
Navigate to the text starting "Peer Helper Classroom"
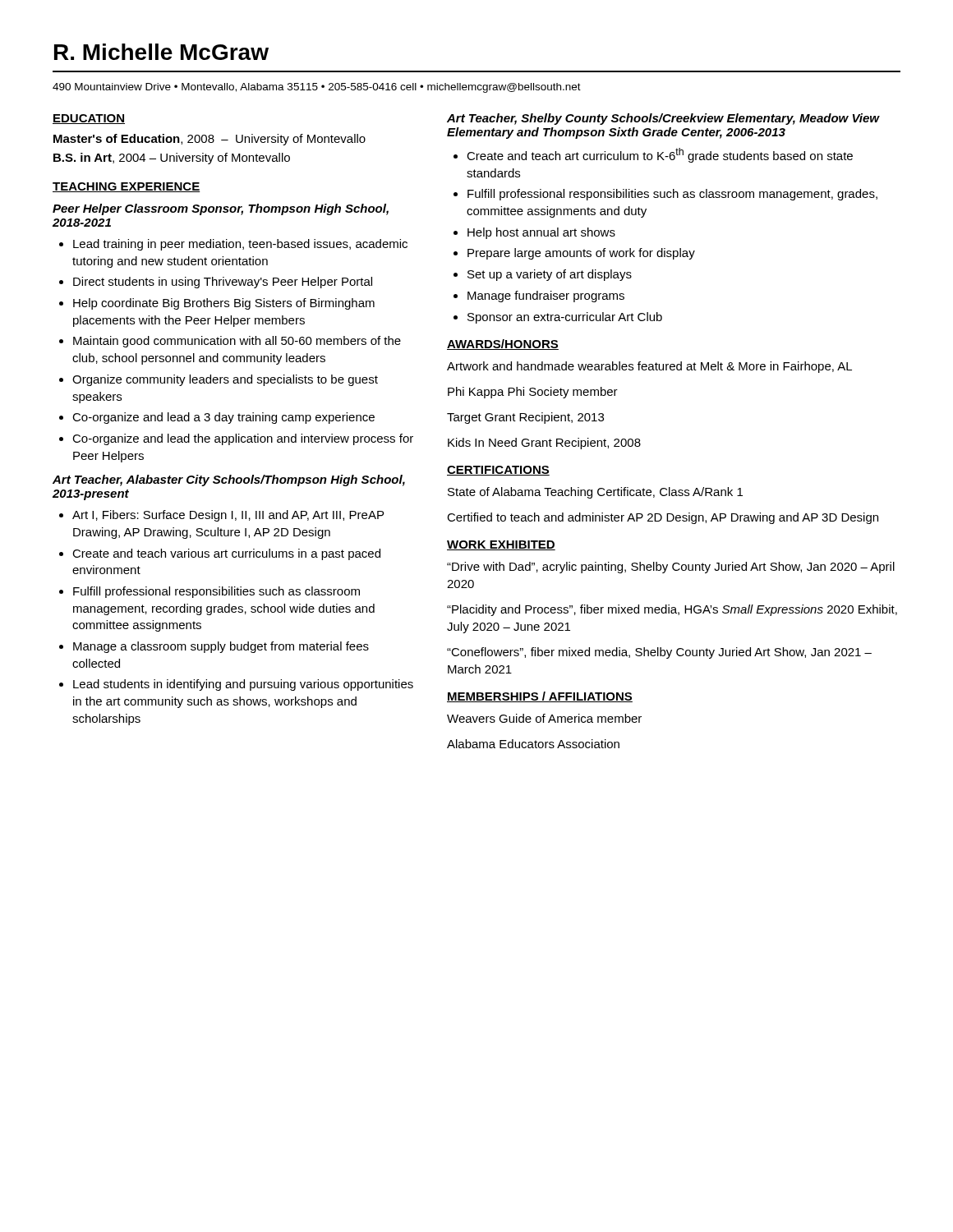tap(221, 215)
